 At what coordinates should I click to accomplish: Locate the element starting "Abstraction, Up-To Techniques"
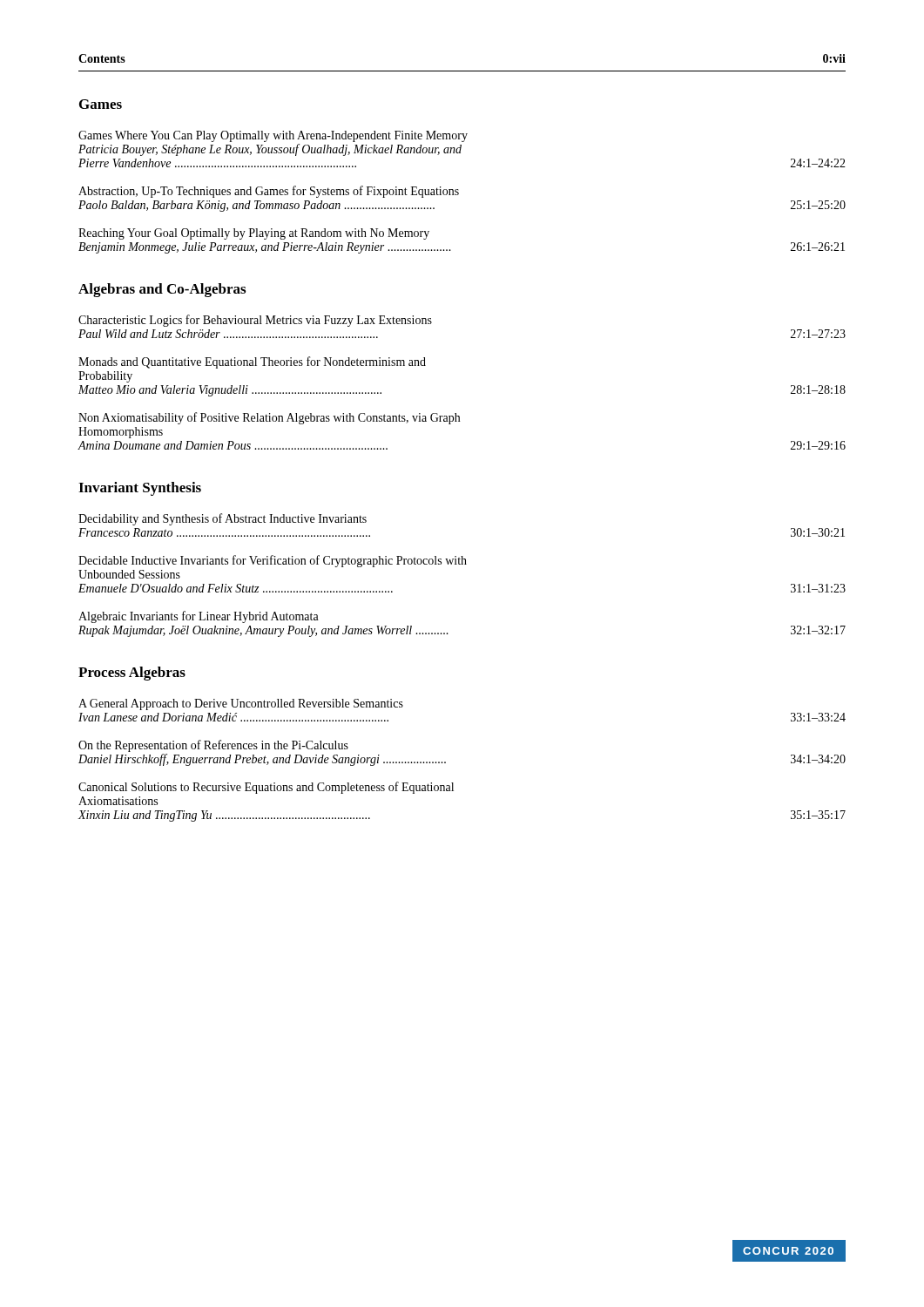[462, 199]
